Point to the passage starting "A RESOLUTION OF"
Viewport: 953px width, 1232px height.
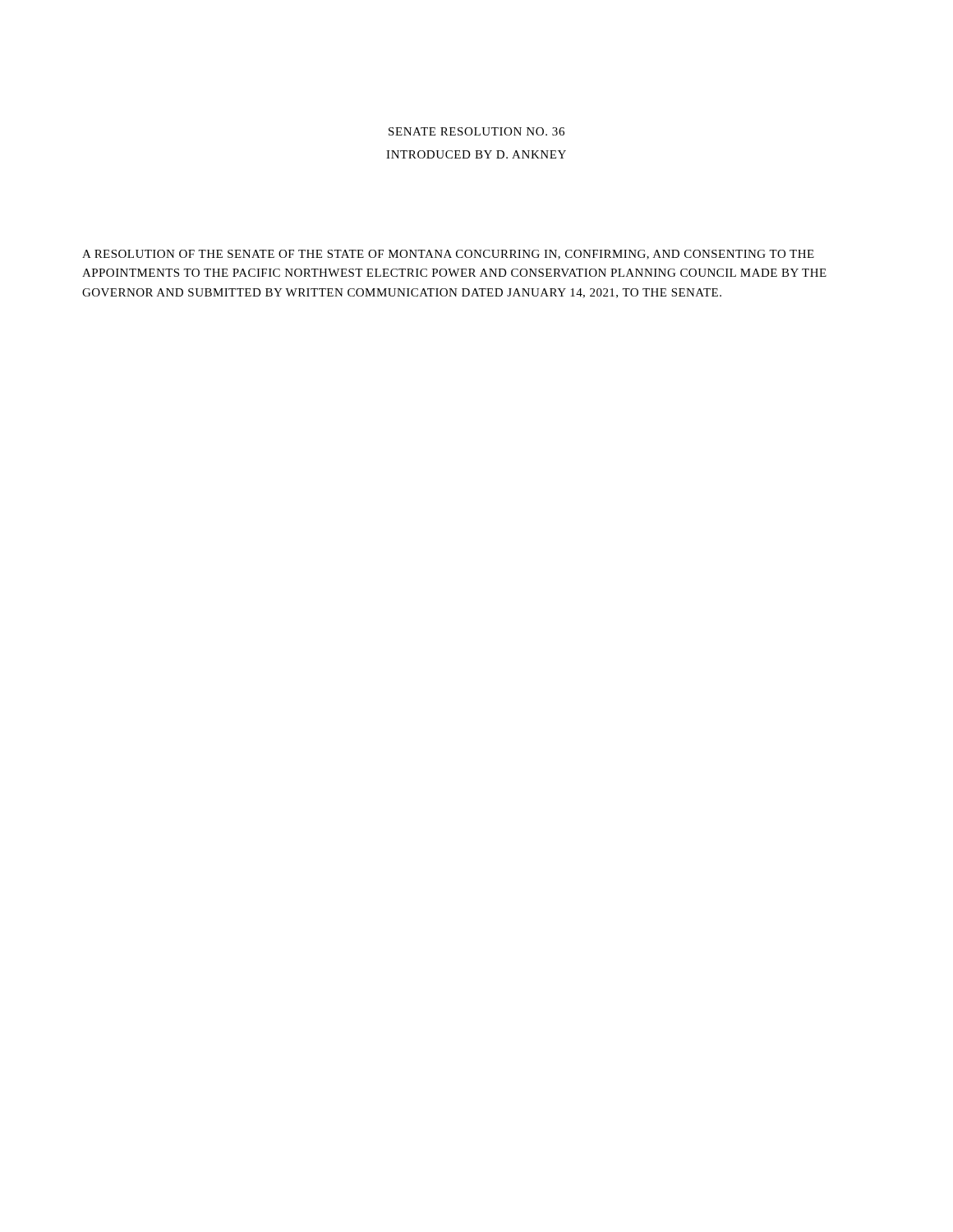pos(455,273)
